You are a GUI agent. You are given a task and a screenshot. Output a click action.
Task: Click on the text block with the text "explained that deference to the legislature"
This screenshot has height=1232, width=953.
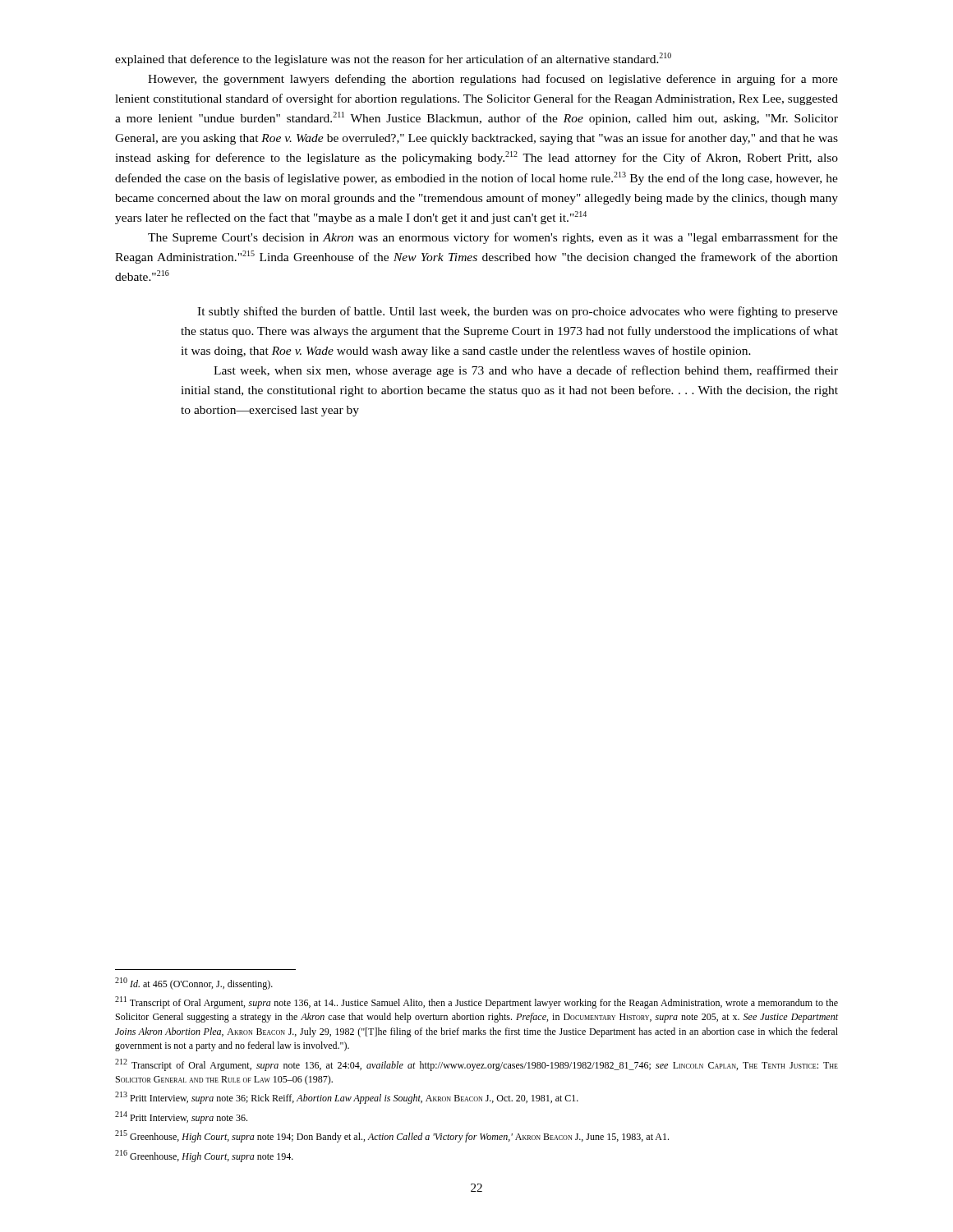tap(476, 59)
